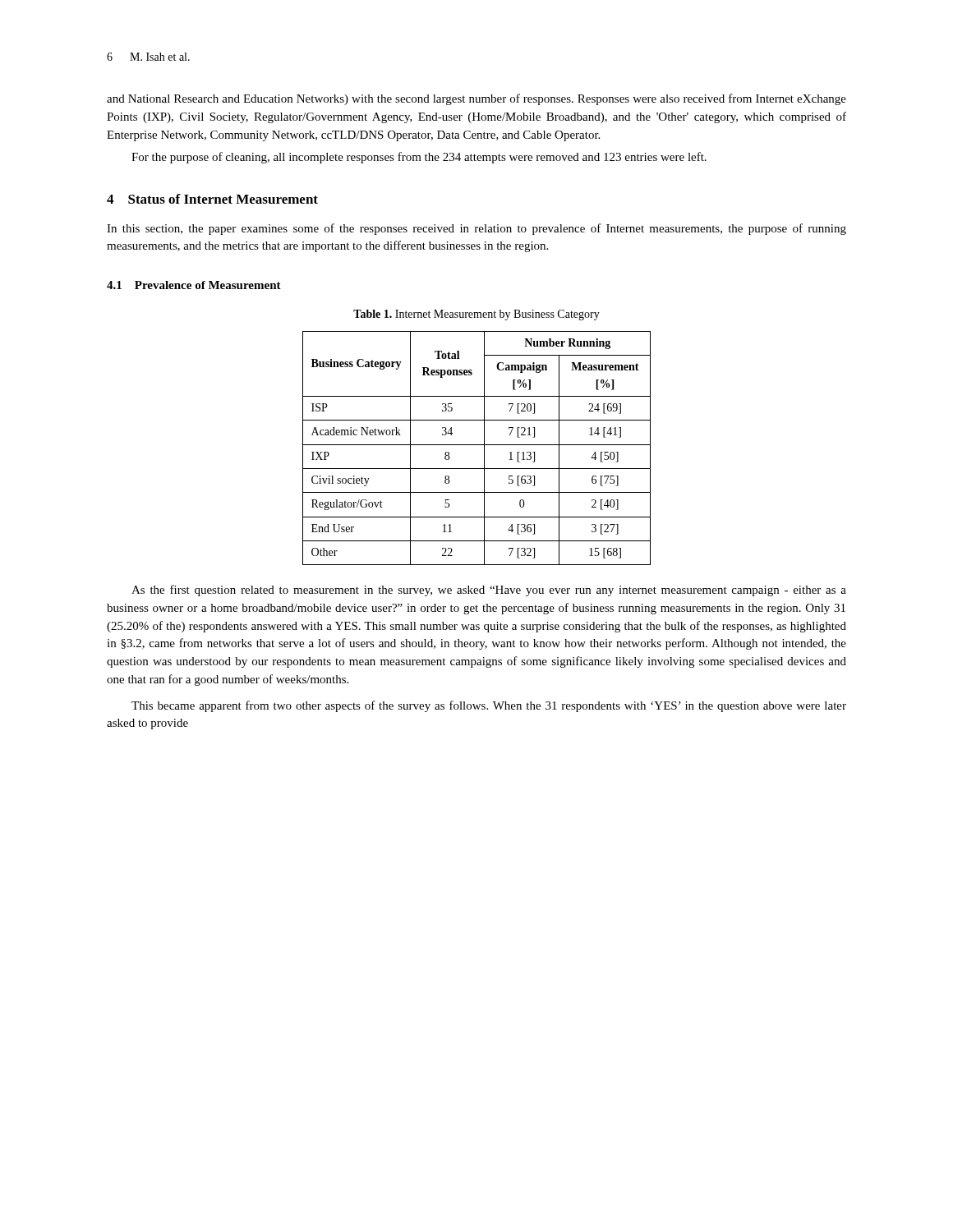Find the section header that says "4.1 Prevalence of Measurement"

click(x=194, y=285)
